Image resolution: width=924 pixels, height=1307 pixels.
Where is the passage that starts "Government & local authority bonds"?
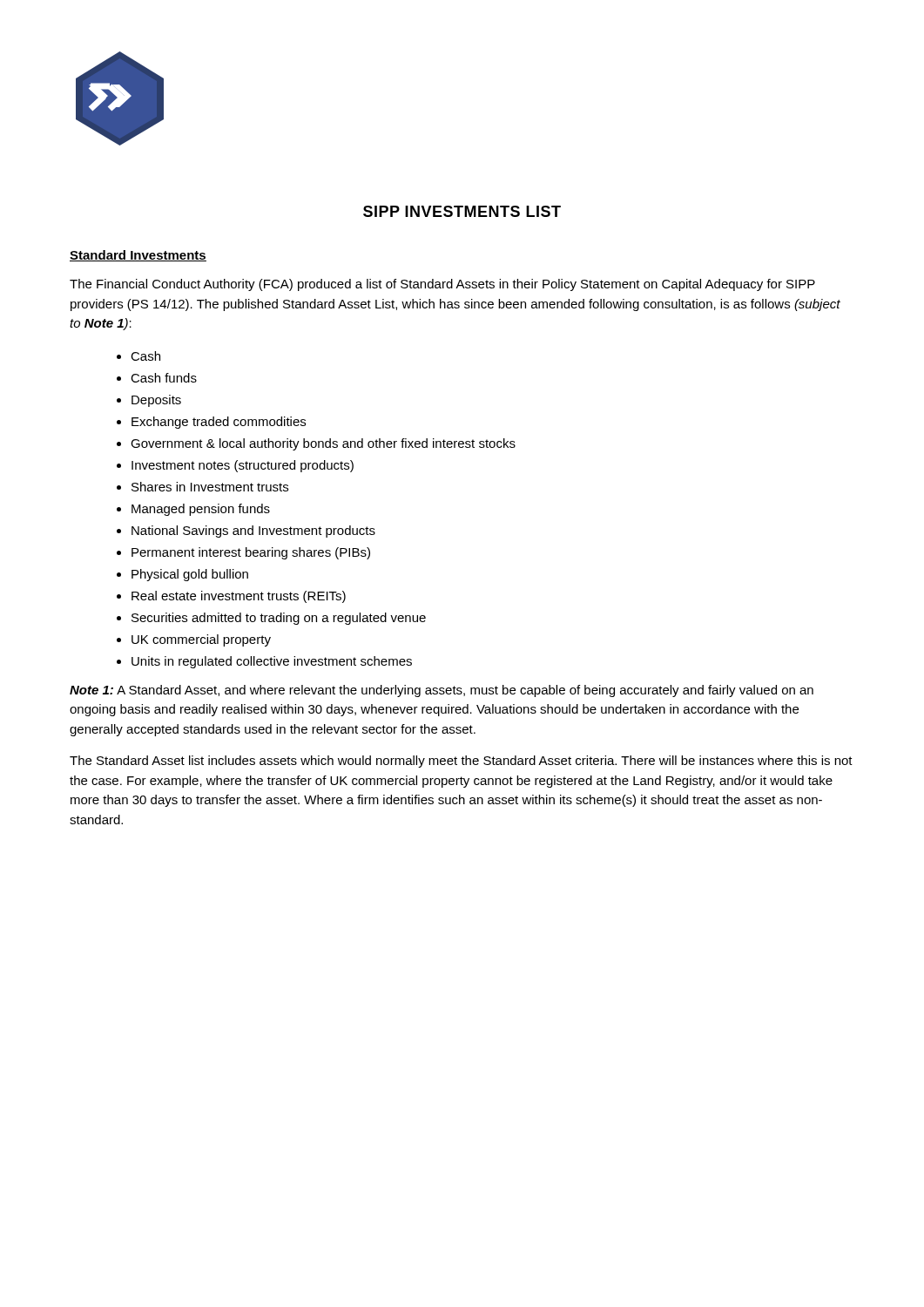pos(323,443)
